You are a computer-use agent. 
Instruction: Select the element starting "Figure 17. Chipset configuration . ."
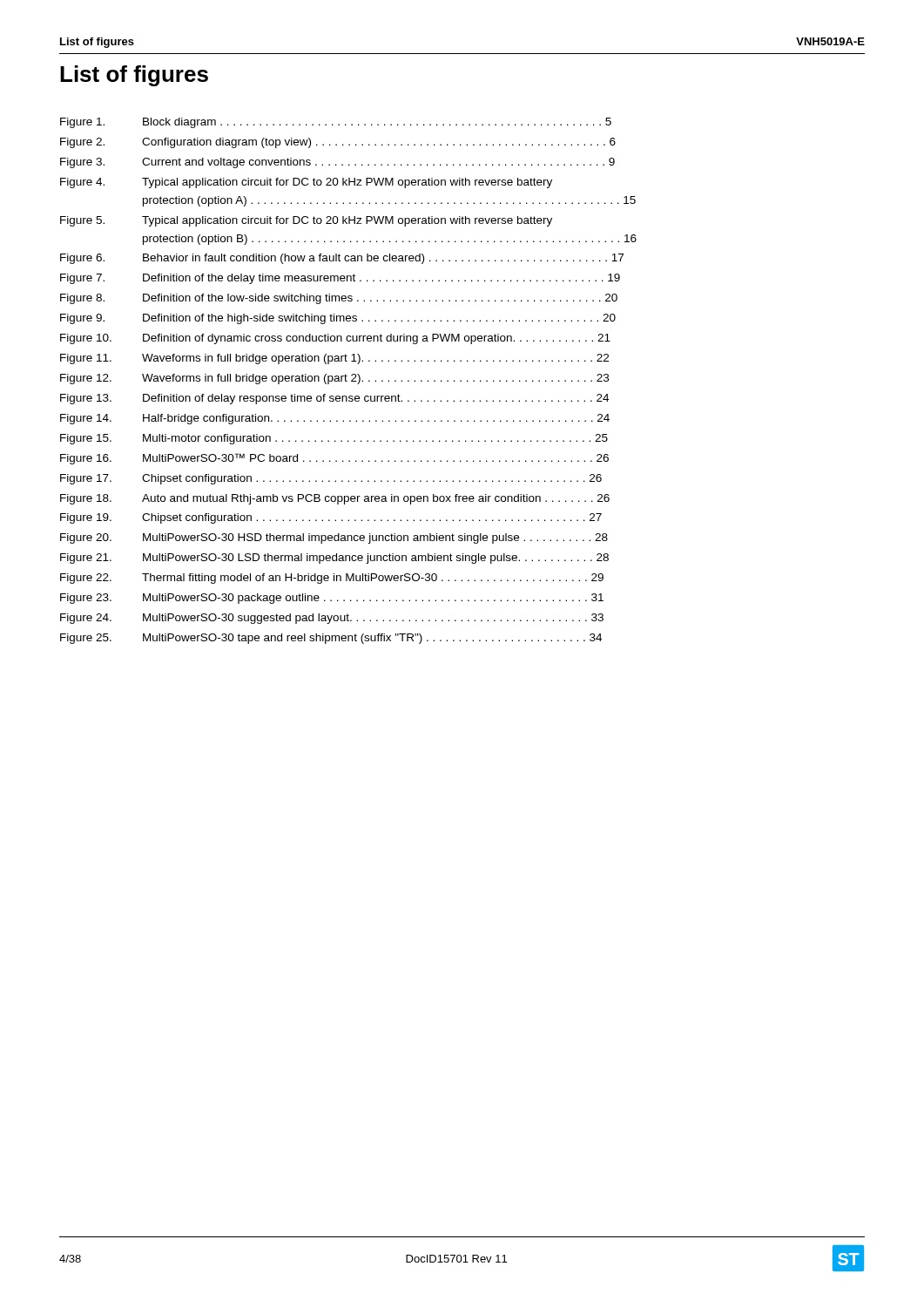pos(462,478)
